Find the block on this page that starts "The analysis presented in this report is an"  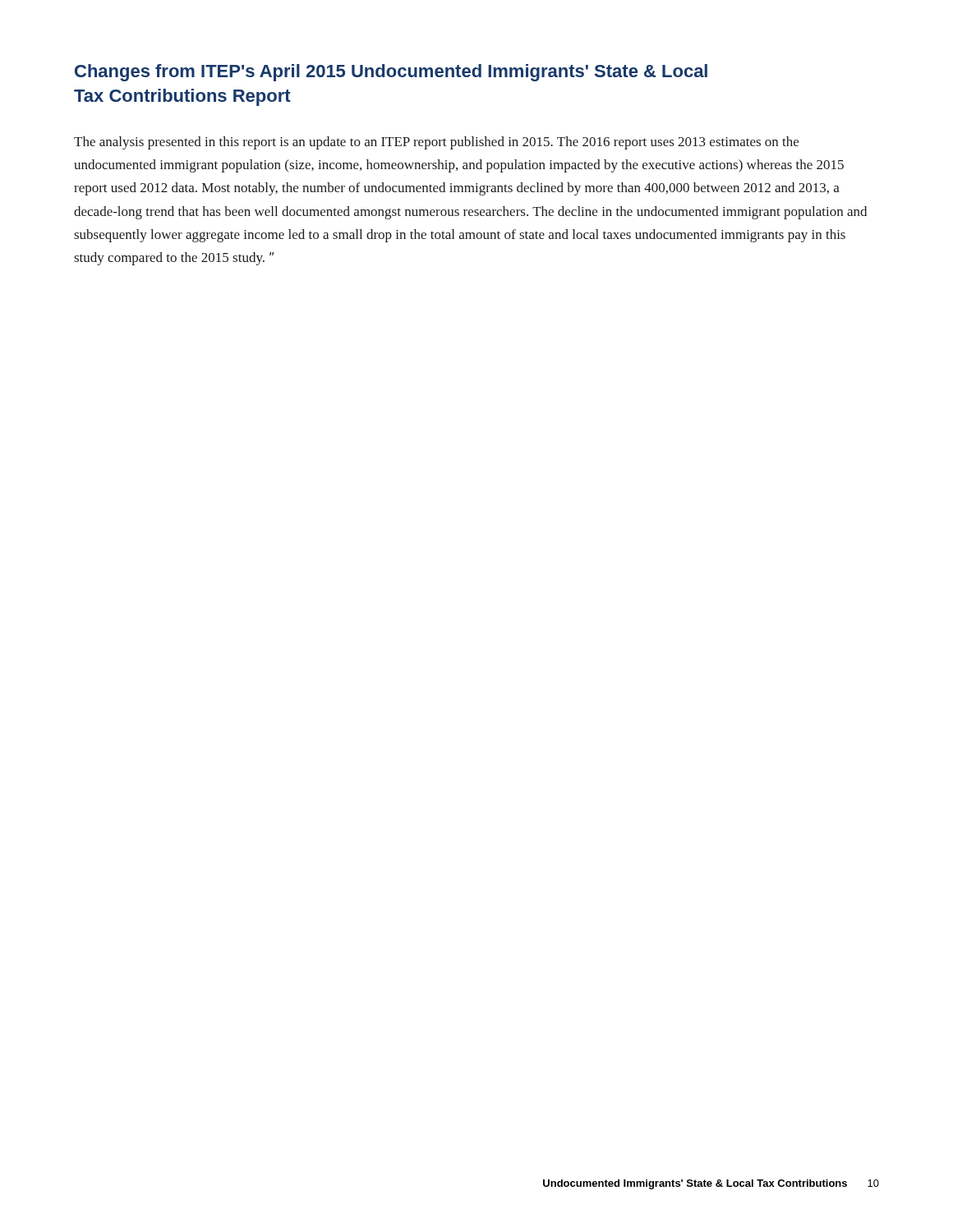[x=476, y=200]
